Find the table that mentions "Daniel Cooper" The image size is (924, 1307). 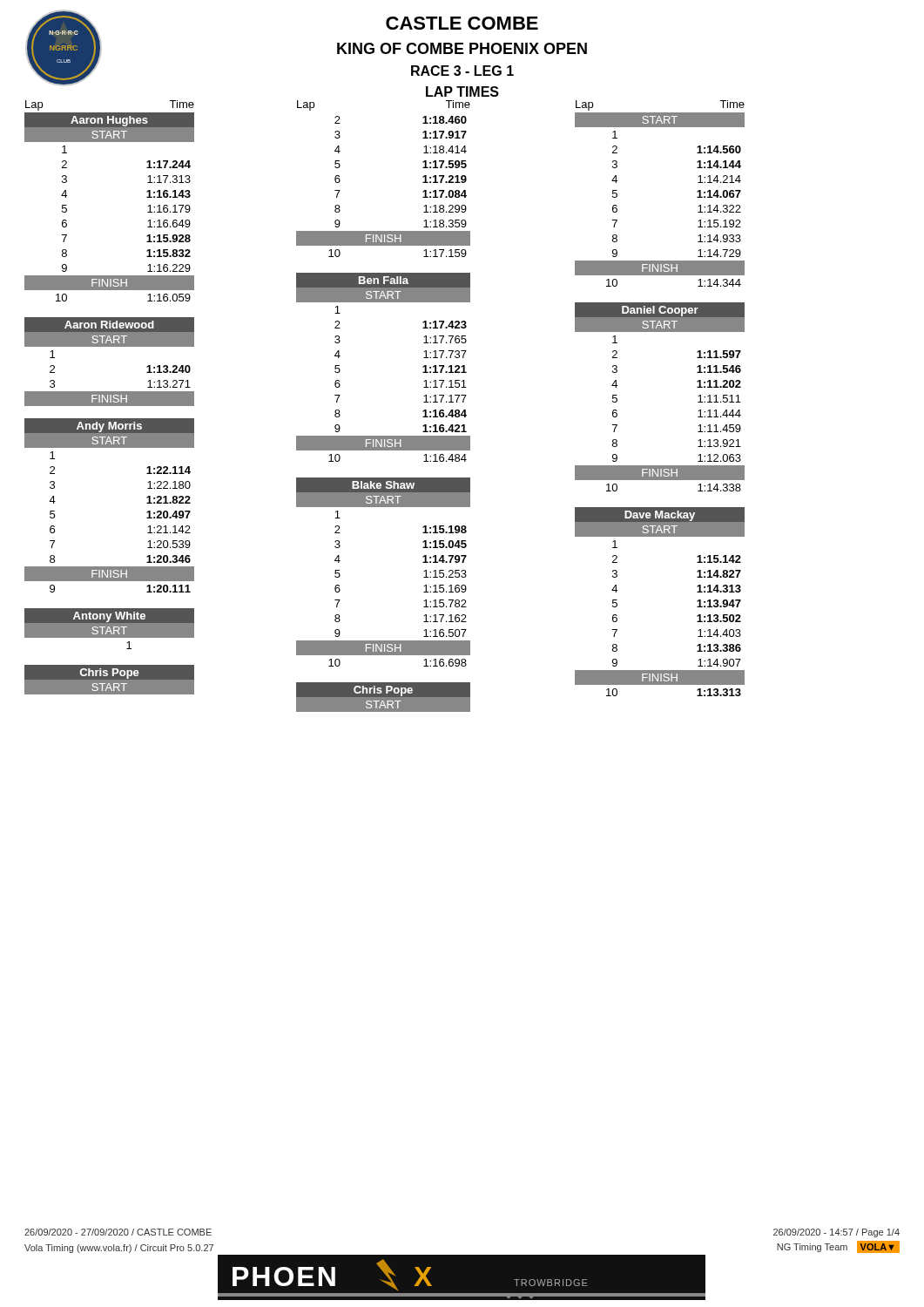point(660,399)
